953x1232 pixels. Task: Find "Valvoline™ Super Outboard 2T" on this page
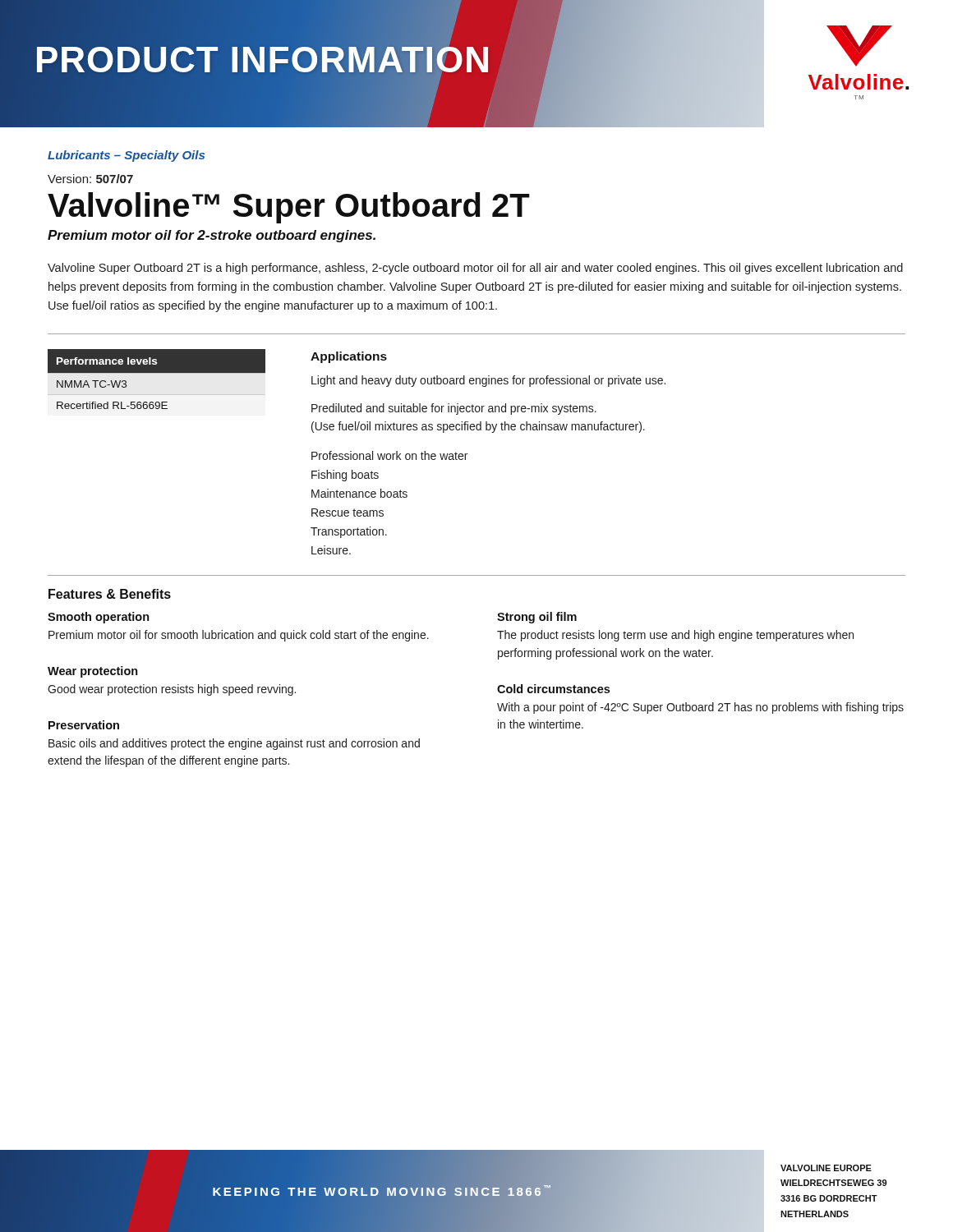click(x=289, y=205)
